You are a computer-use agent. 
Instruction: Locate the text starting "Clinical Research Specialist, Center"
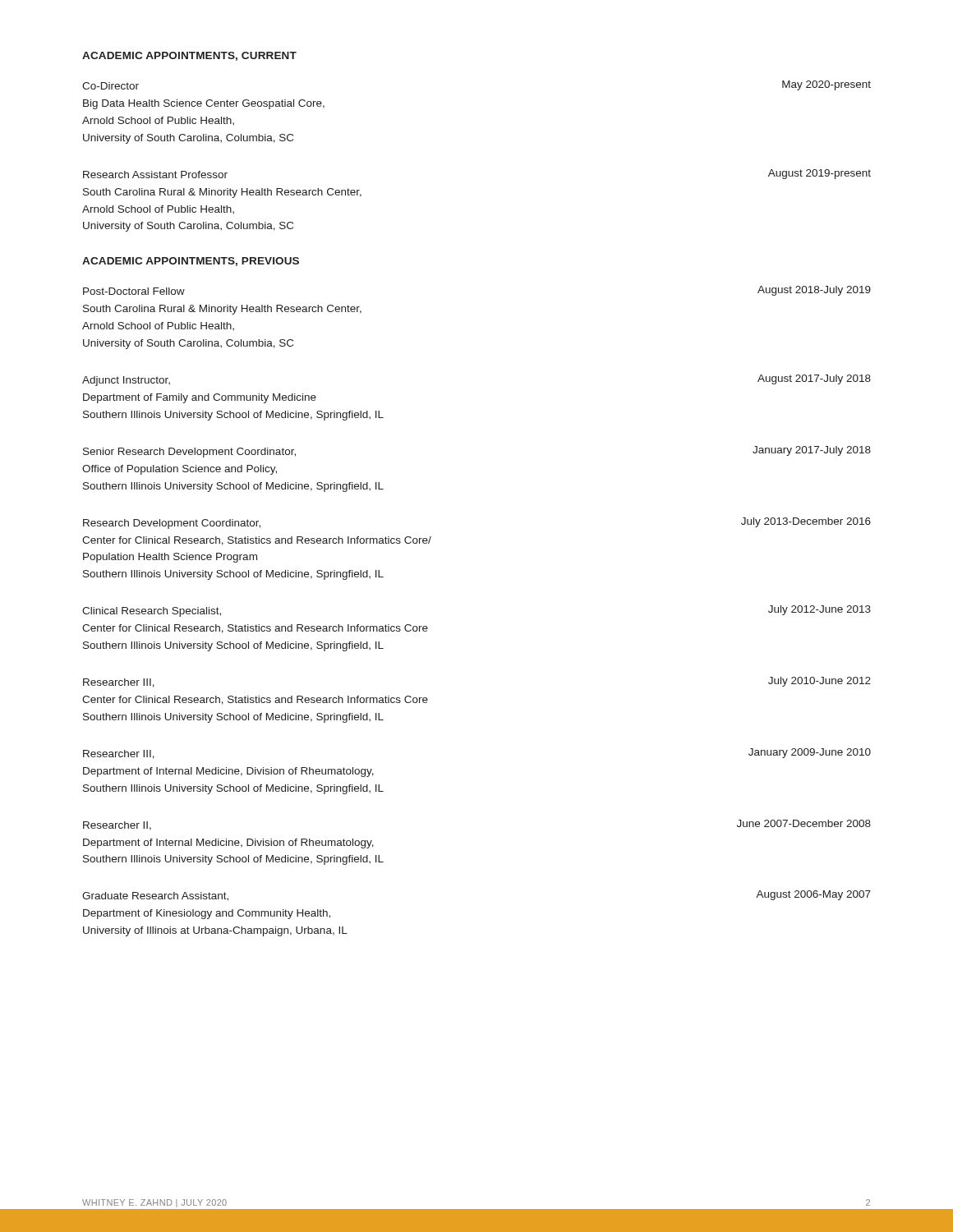point(150,611)
